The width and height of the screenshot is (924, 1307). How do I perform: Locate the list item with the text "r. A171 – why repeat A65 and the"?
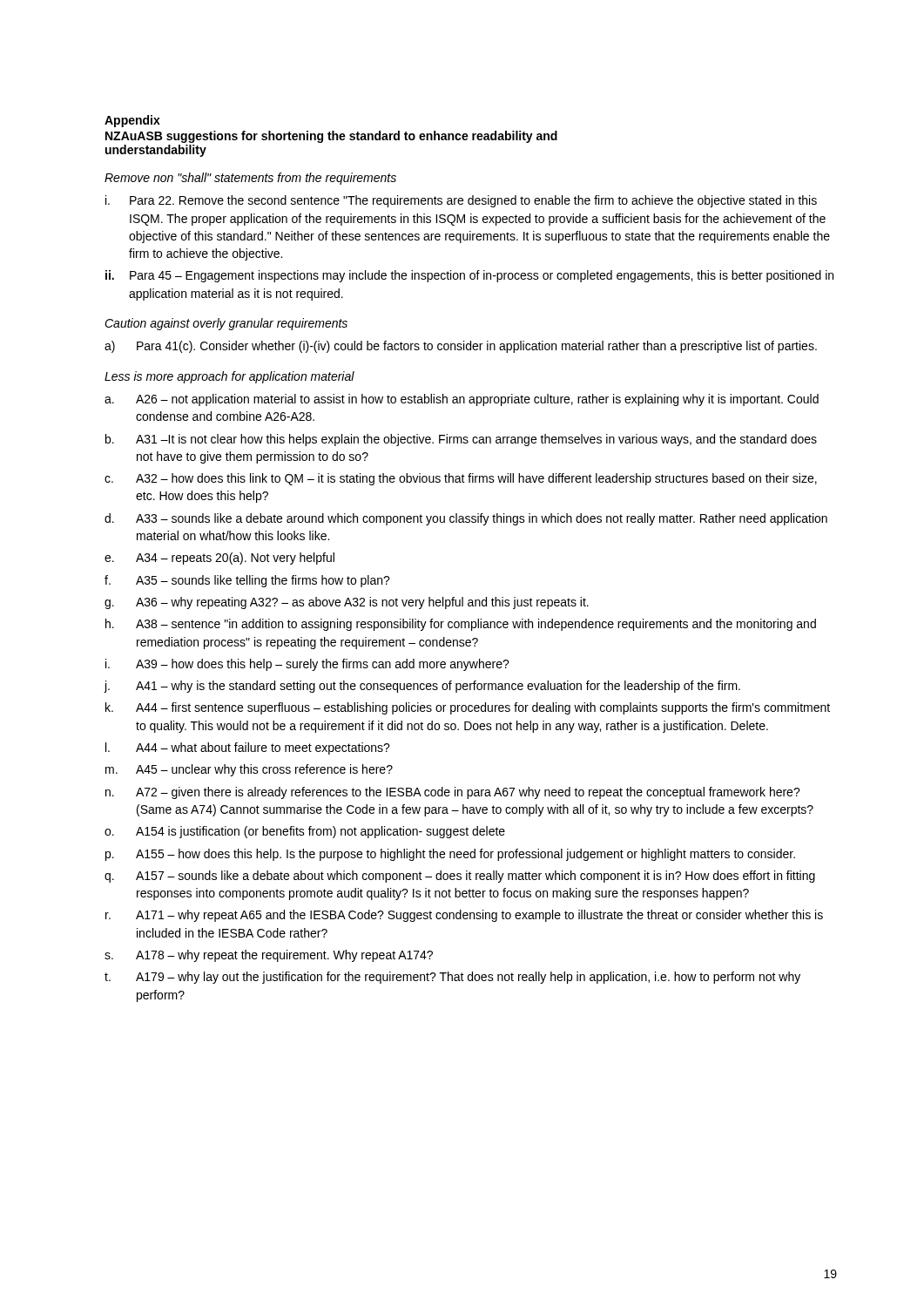click(x=471, y=924)
